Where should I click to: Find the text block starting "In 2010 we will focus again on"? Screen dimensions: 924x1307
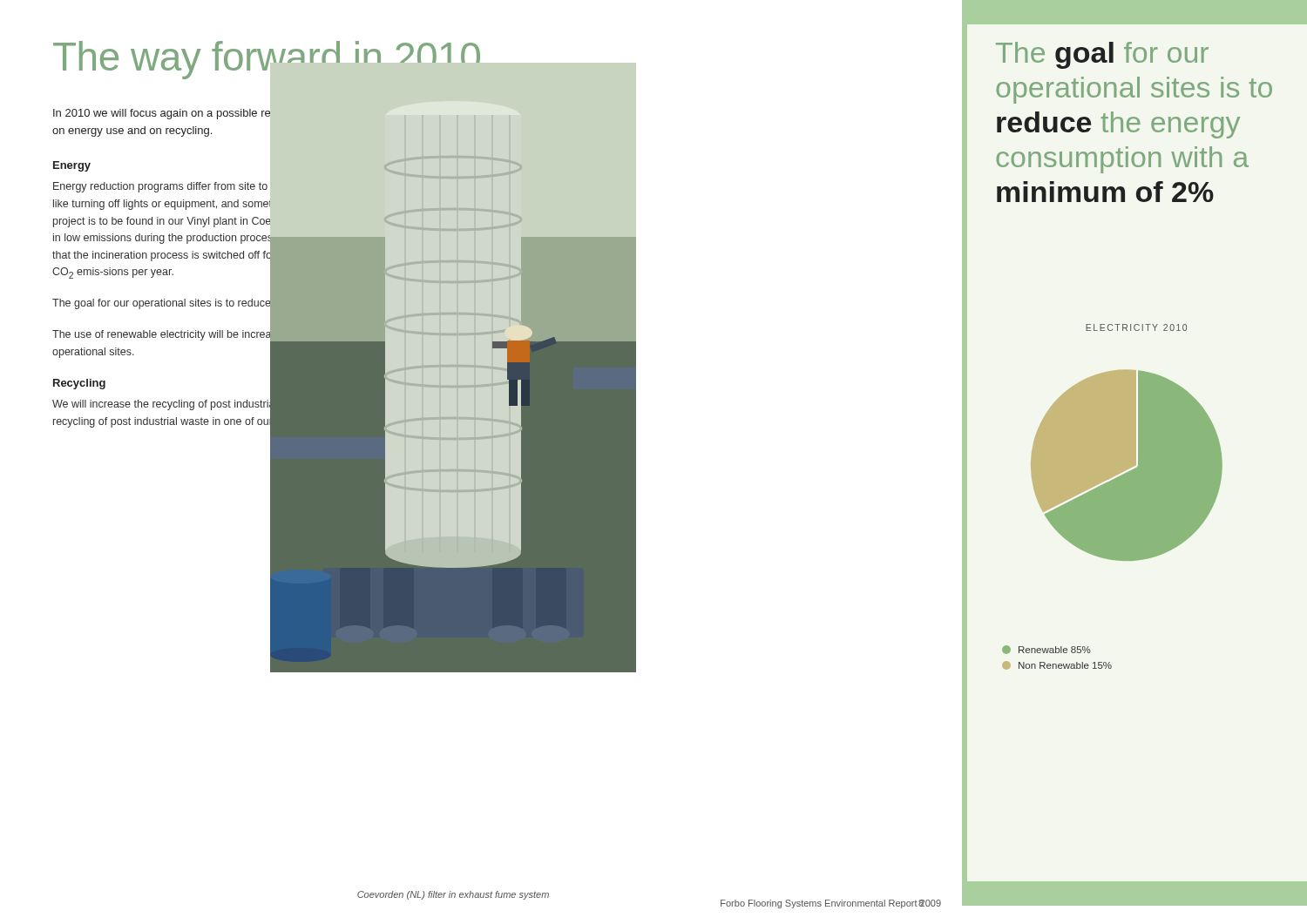pyautogui.click(x=180, y=122)
